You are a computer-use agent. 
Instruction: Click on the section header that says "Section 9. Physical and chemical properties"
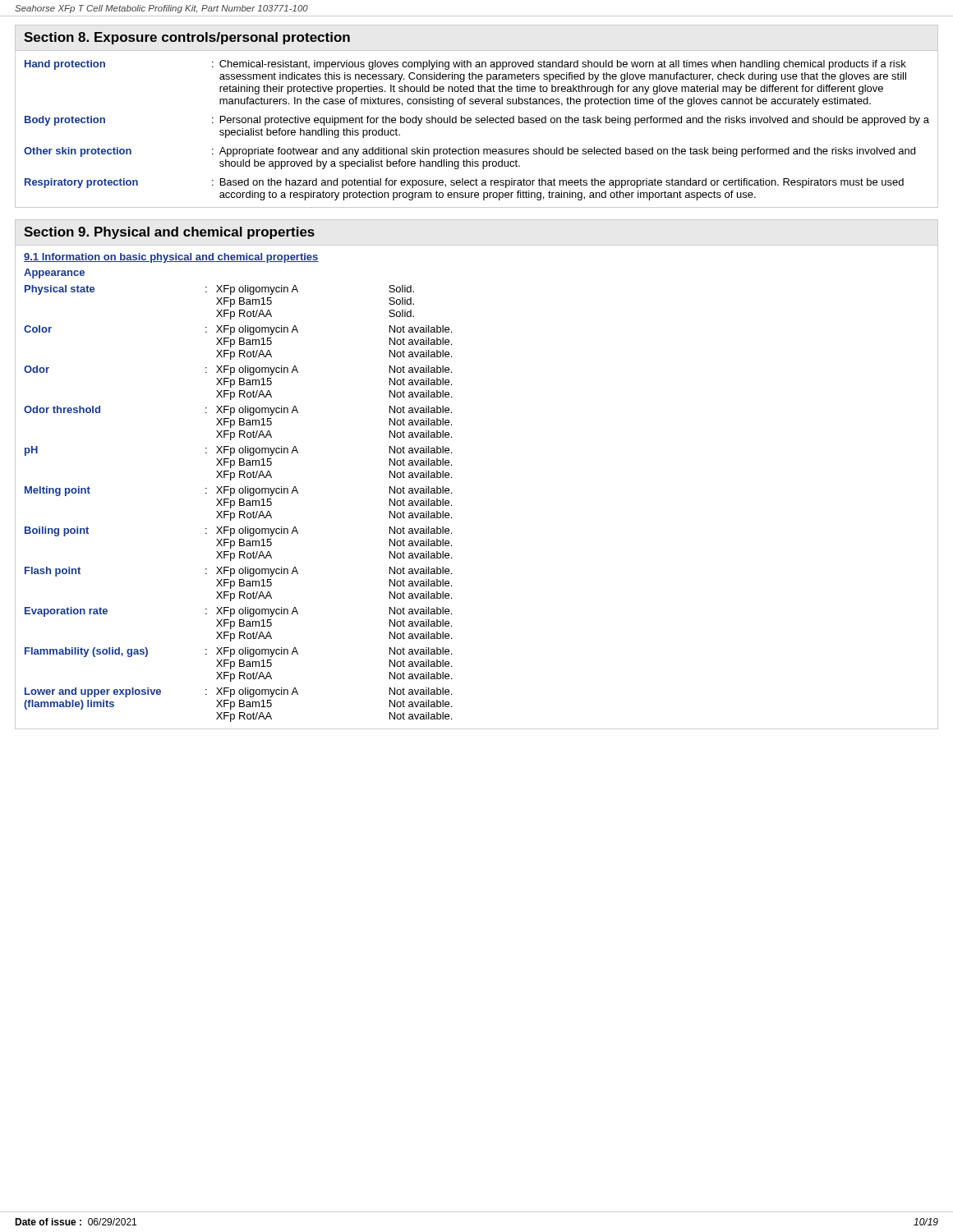pyautogui.click(x=169, y=232)
